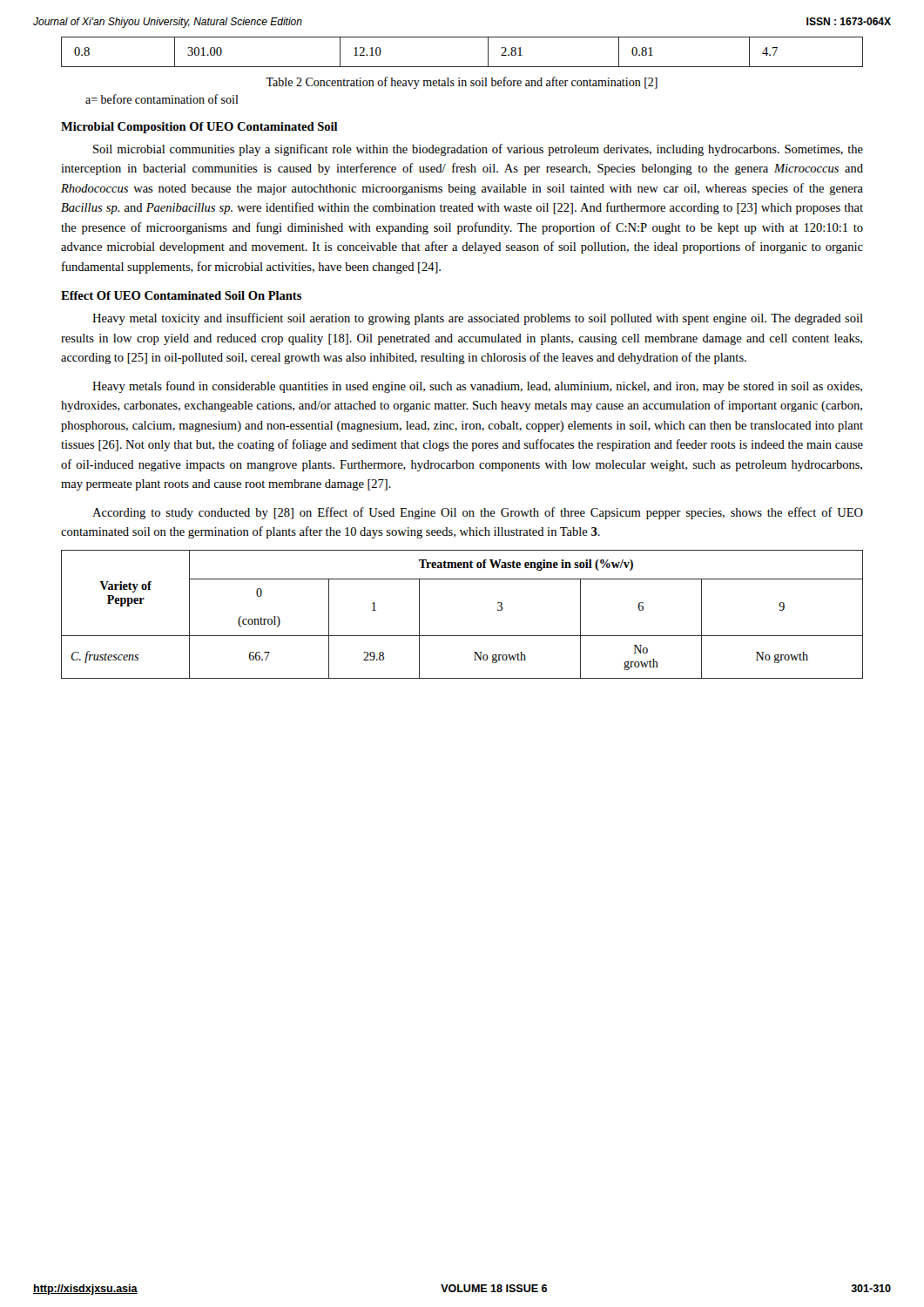Locate the caption that opens with "Table 2 Concentration of heavy"

click(462, 82)
